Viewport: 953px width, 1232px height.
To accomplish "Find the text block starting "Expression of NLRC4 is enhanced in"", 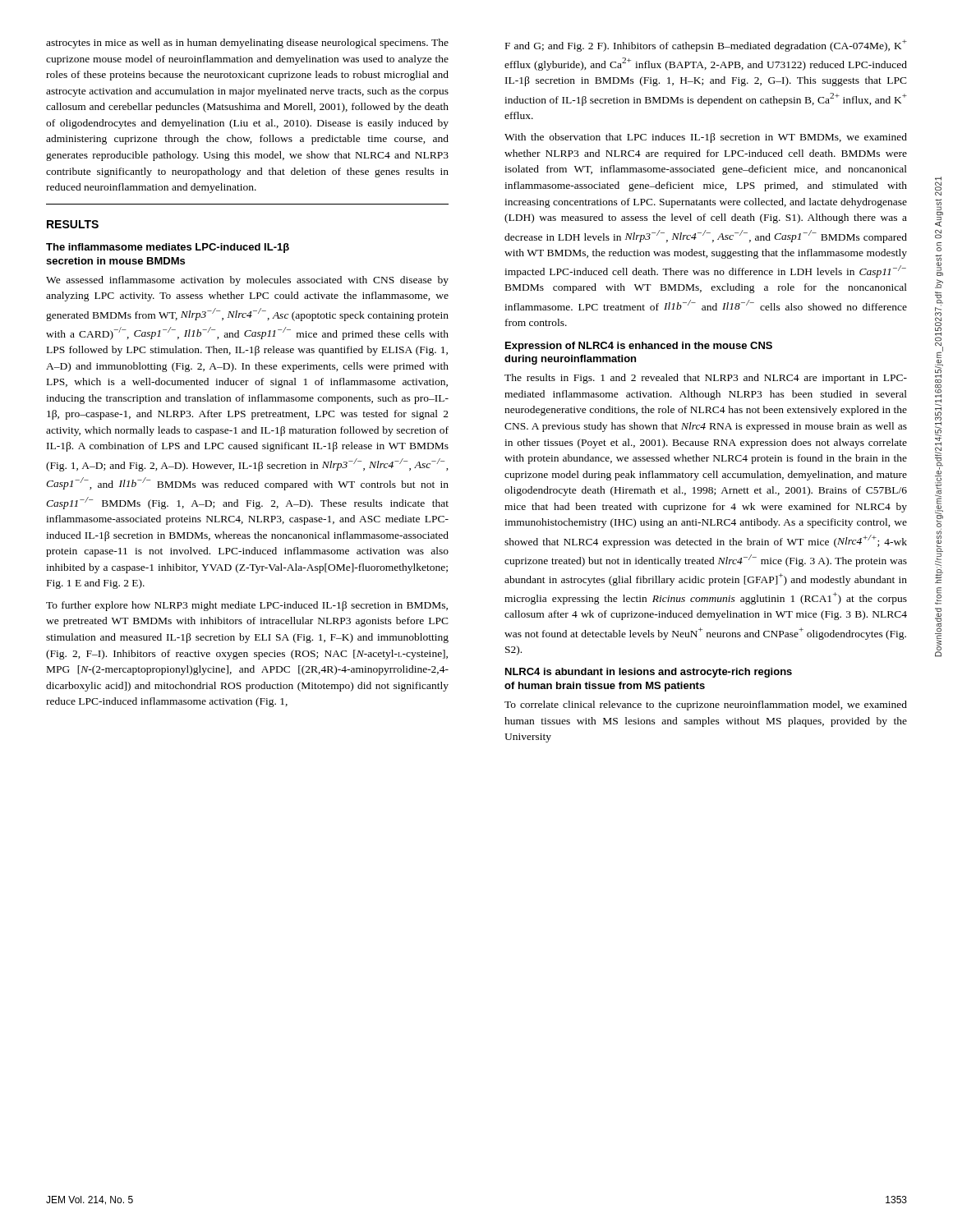I will click(x=706, y=353).
